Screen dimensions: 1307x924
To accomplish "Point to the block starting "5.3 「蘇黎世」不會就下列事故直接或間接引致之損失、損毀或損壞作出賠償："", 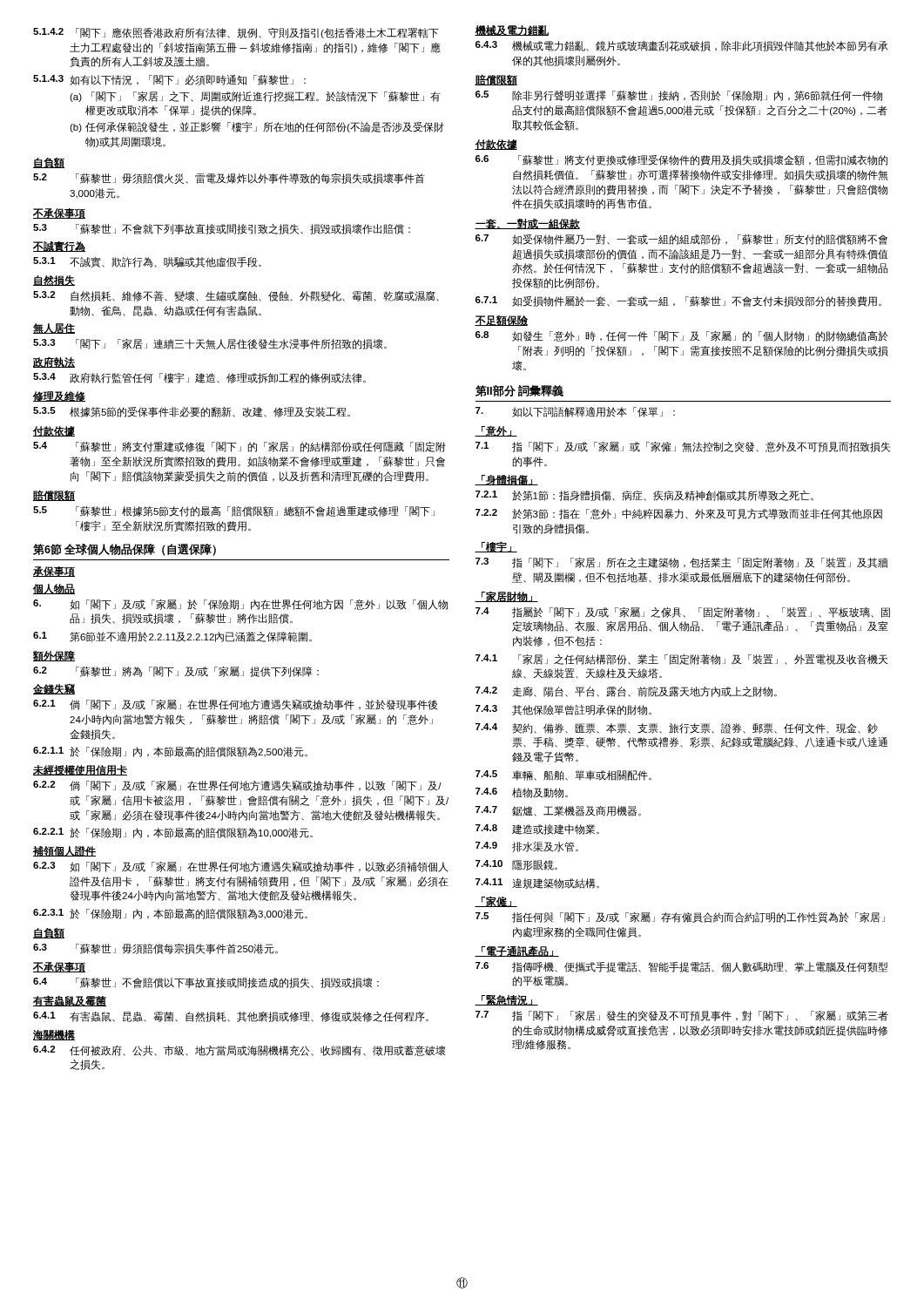I will [241, 229].
